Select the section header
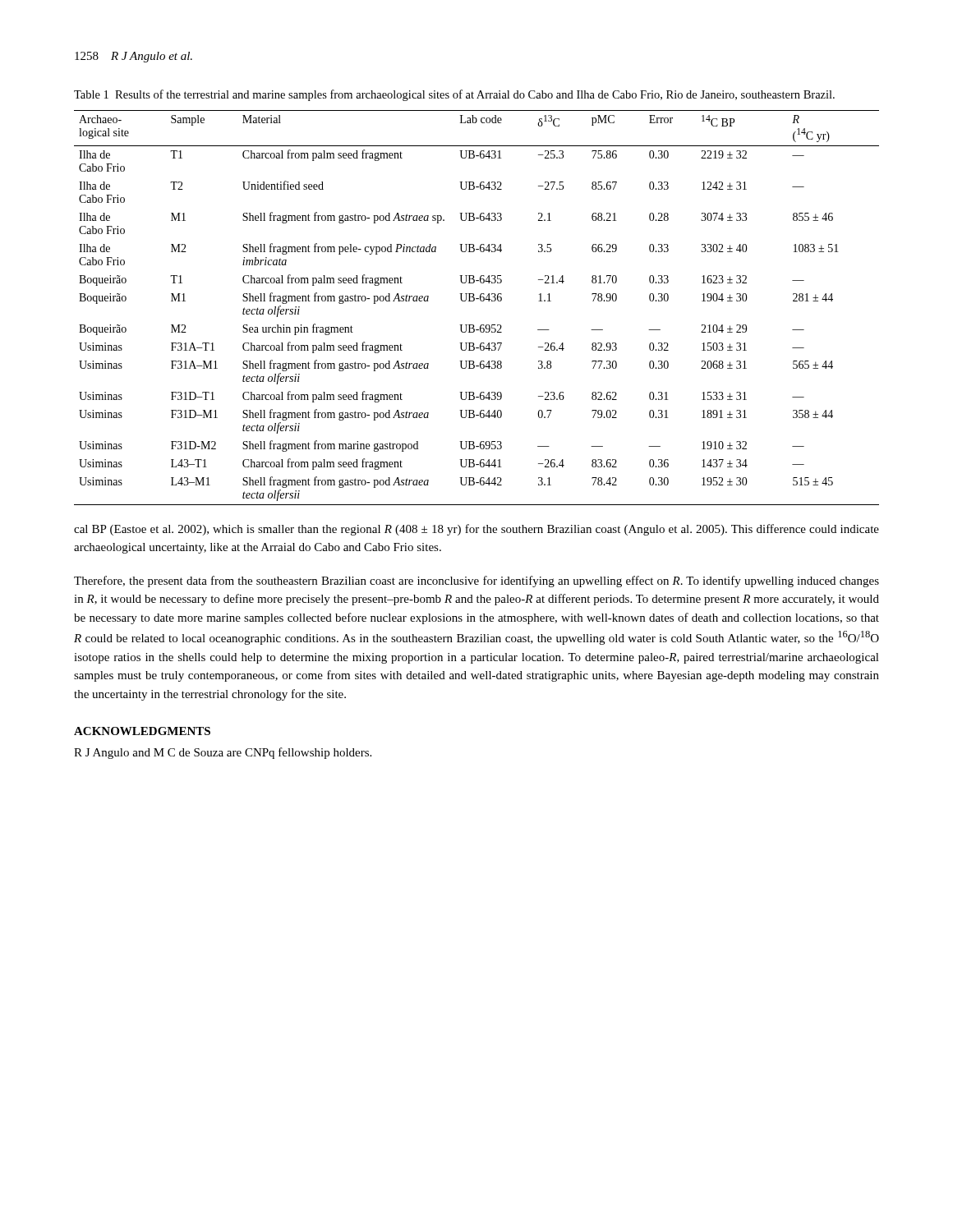 142,731
